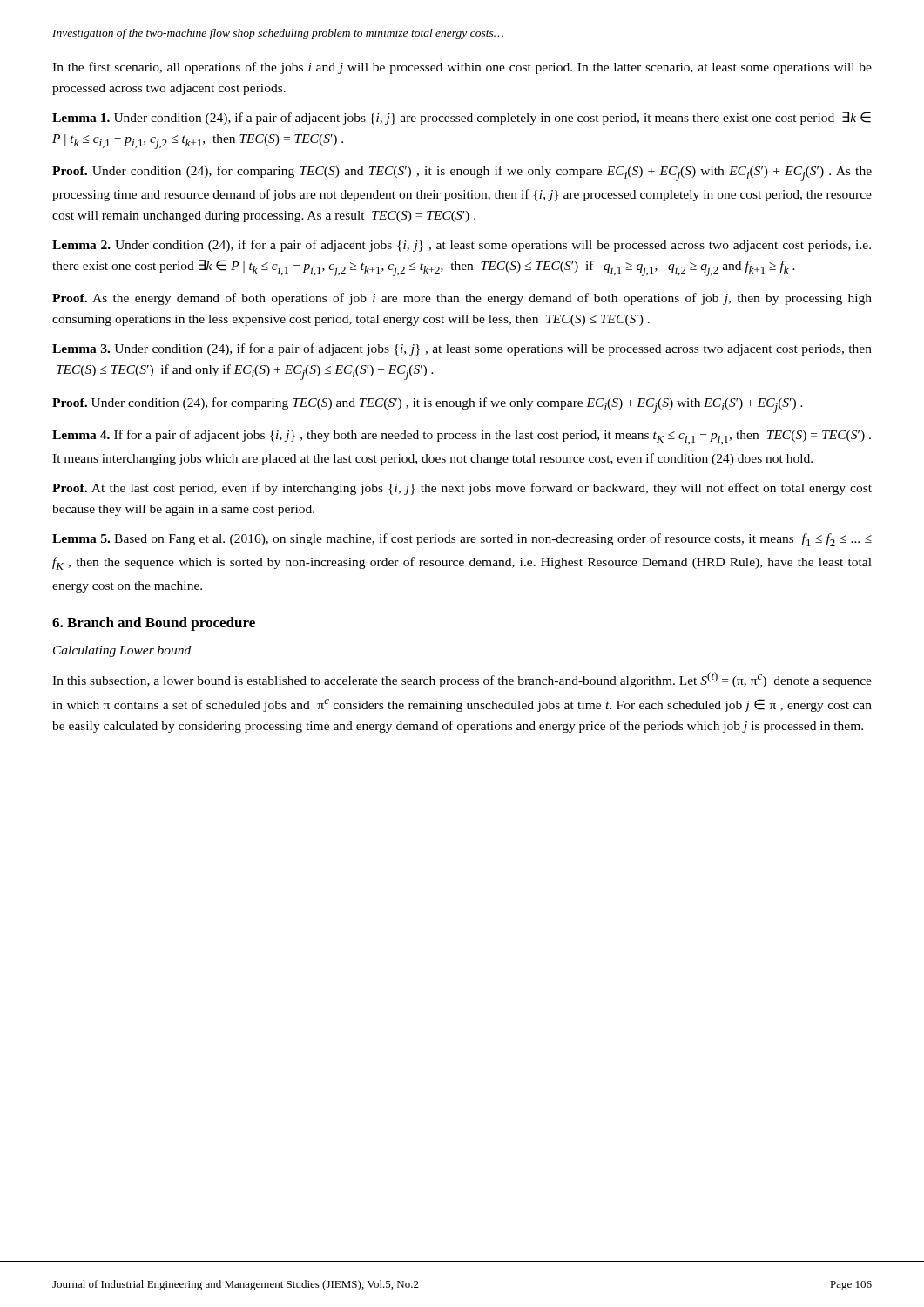Point to the block starting "Proof. At the last cost period, even if"

click(x=462, y=498)
